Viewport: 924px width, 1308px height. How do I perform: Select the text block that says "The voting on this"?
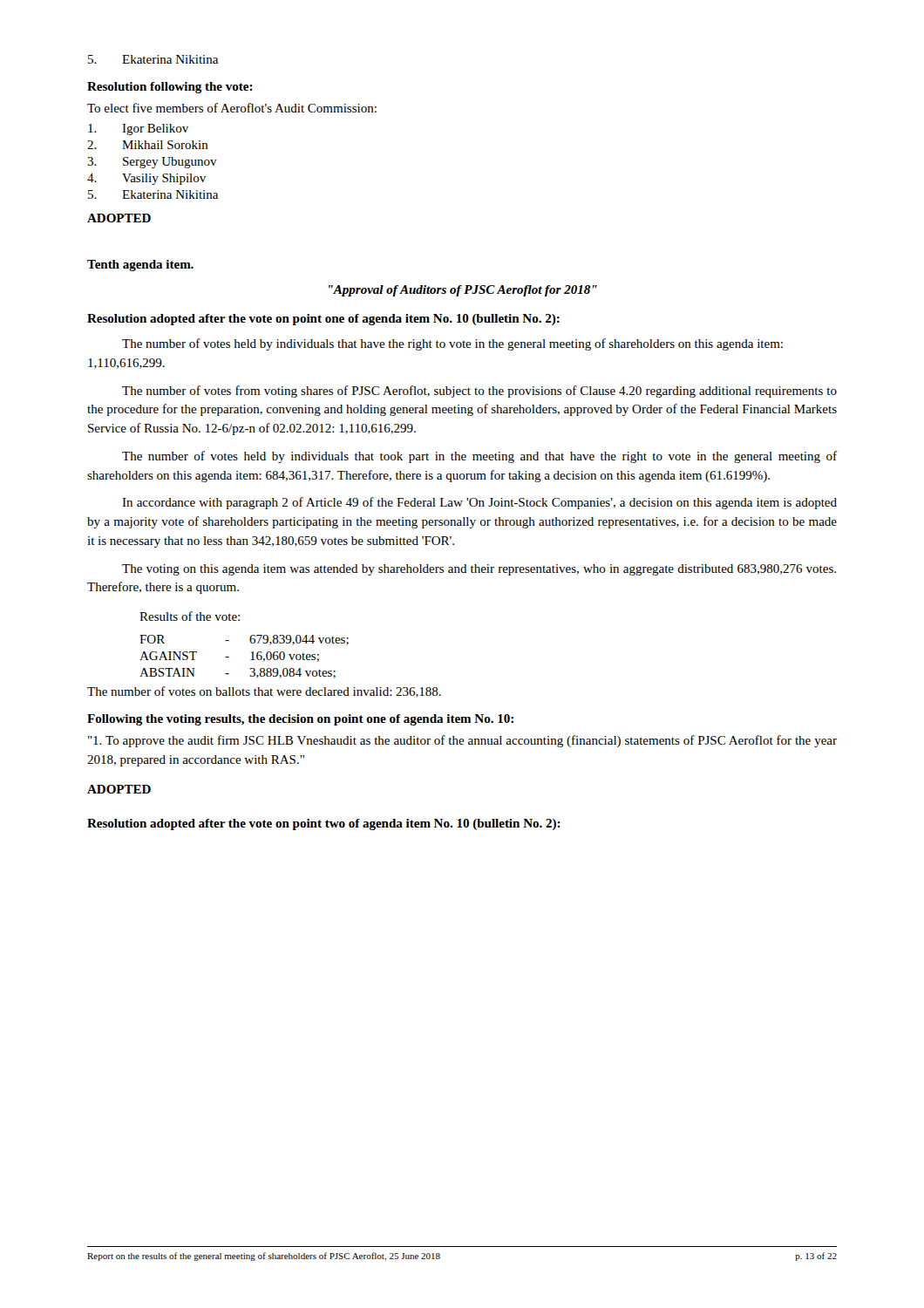(x=462, y=578)
